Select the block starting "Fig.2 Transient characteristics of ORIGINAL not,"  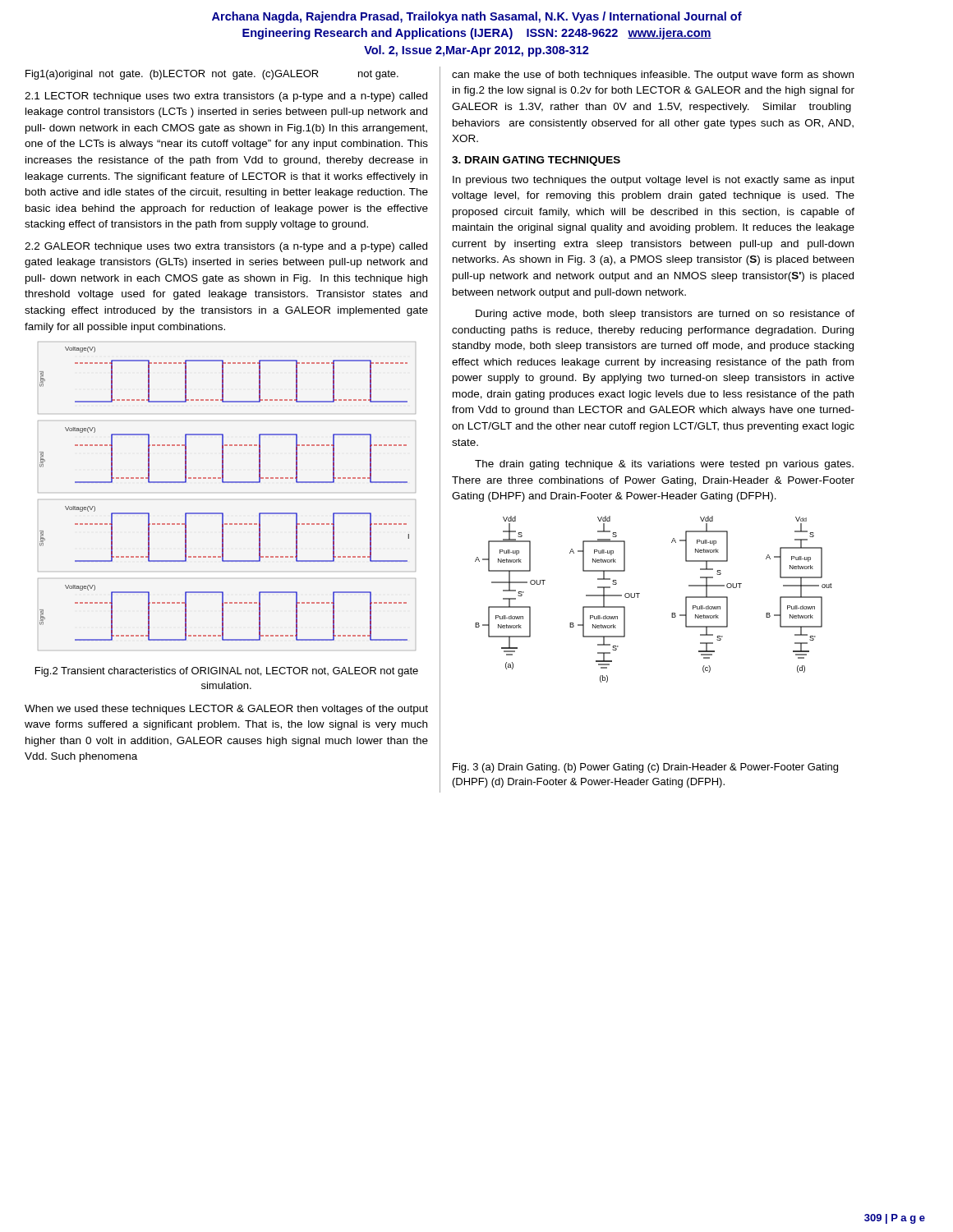[226, 678]
